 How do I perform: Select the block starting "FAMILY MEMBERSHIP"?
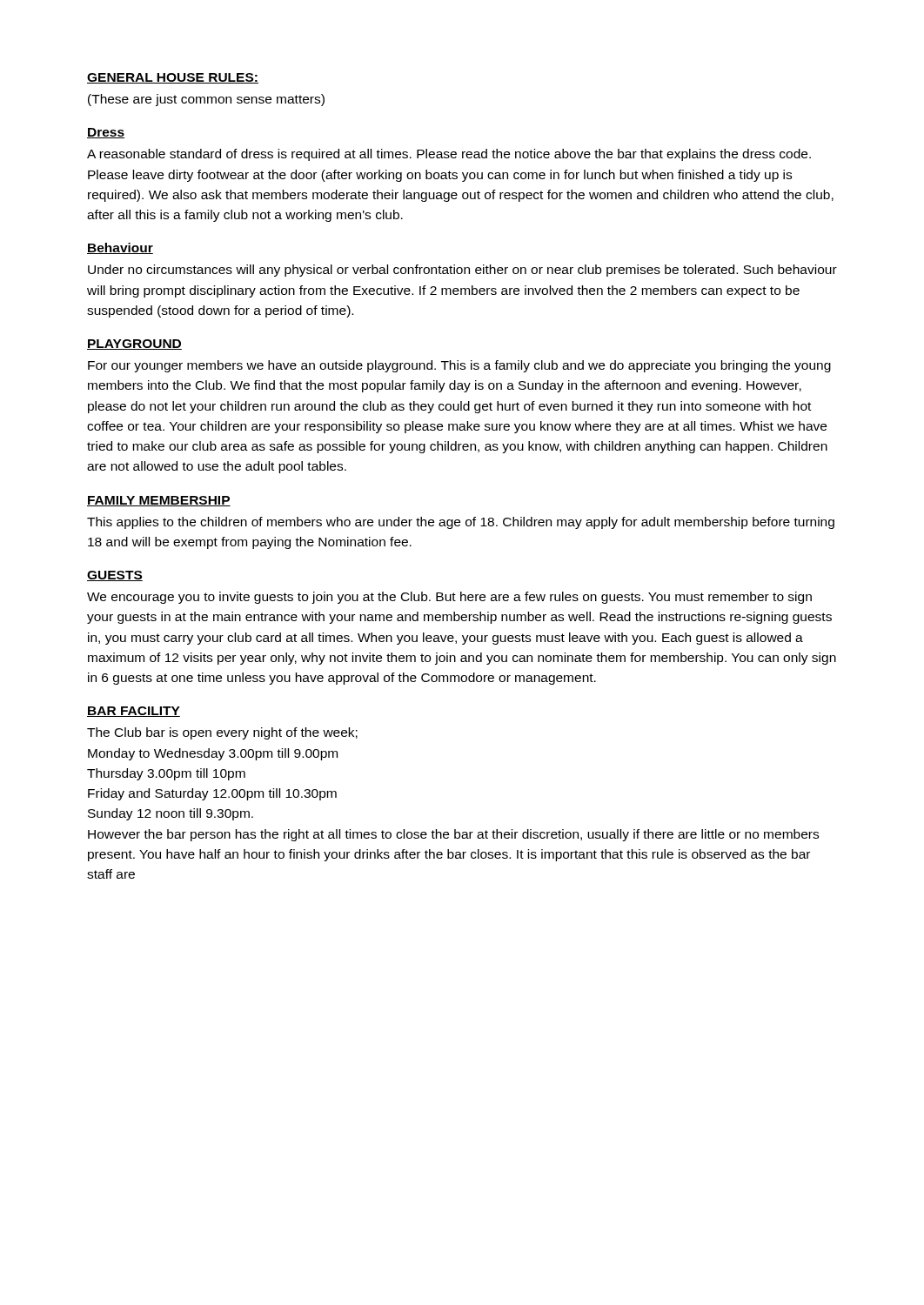pos(159,499)
